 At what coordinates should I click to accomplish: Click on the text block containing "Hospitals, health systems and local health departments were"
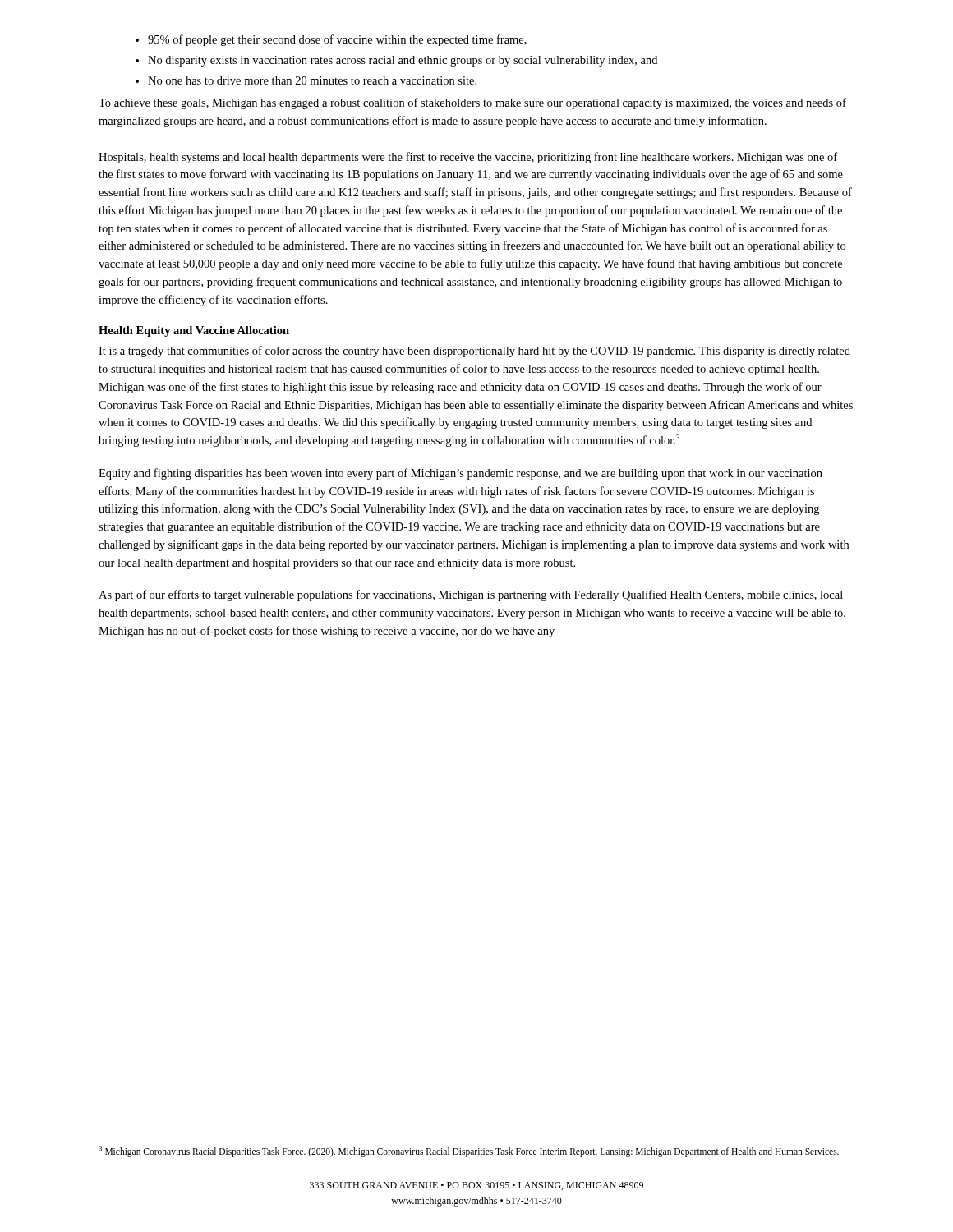point(475,228)
